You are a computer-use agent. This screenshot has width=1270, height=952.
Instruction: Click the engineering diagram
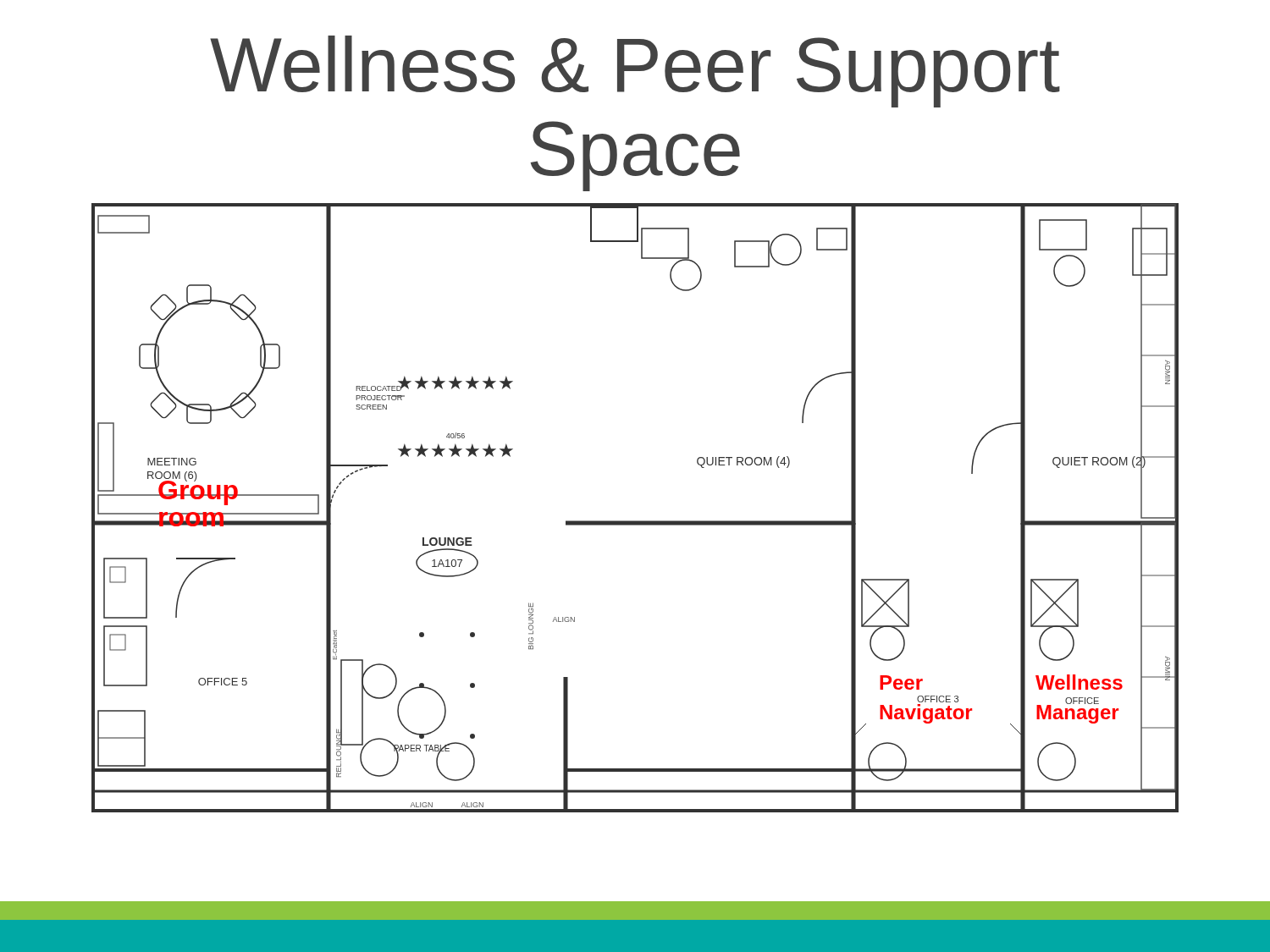[x=635, y=508]
